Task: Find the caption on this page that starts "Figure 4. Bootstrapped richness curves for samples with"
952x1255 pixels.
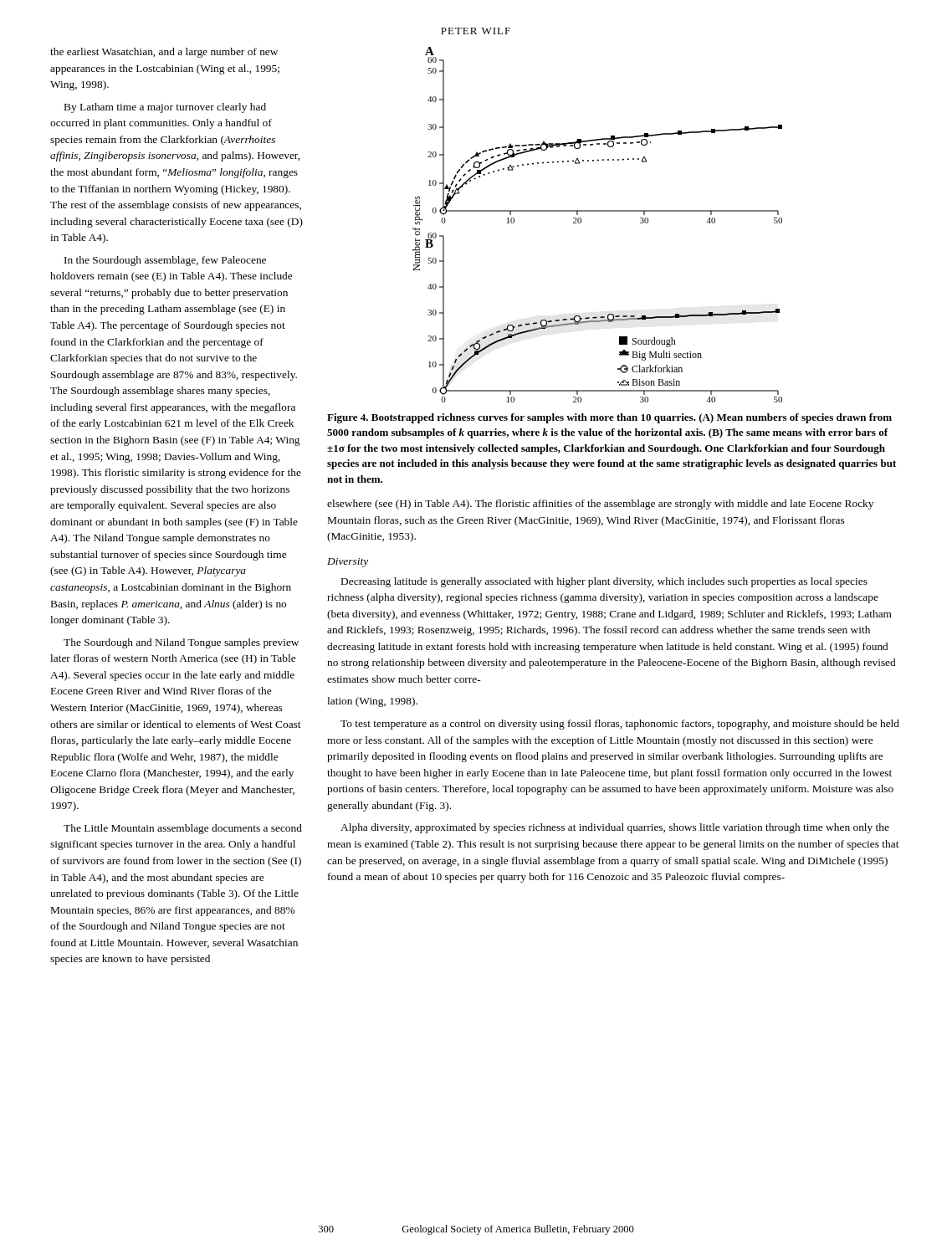Action: (x=614, y=449)
